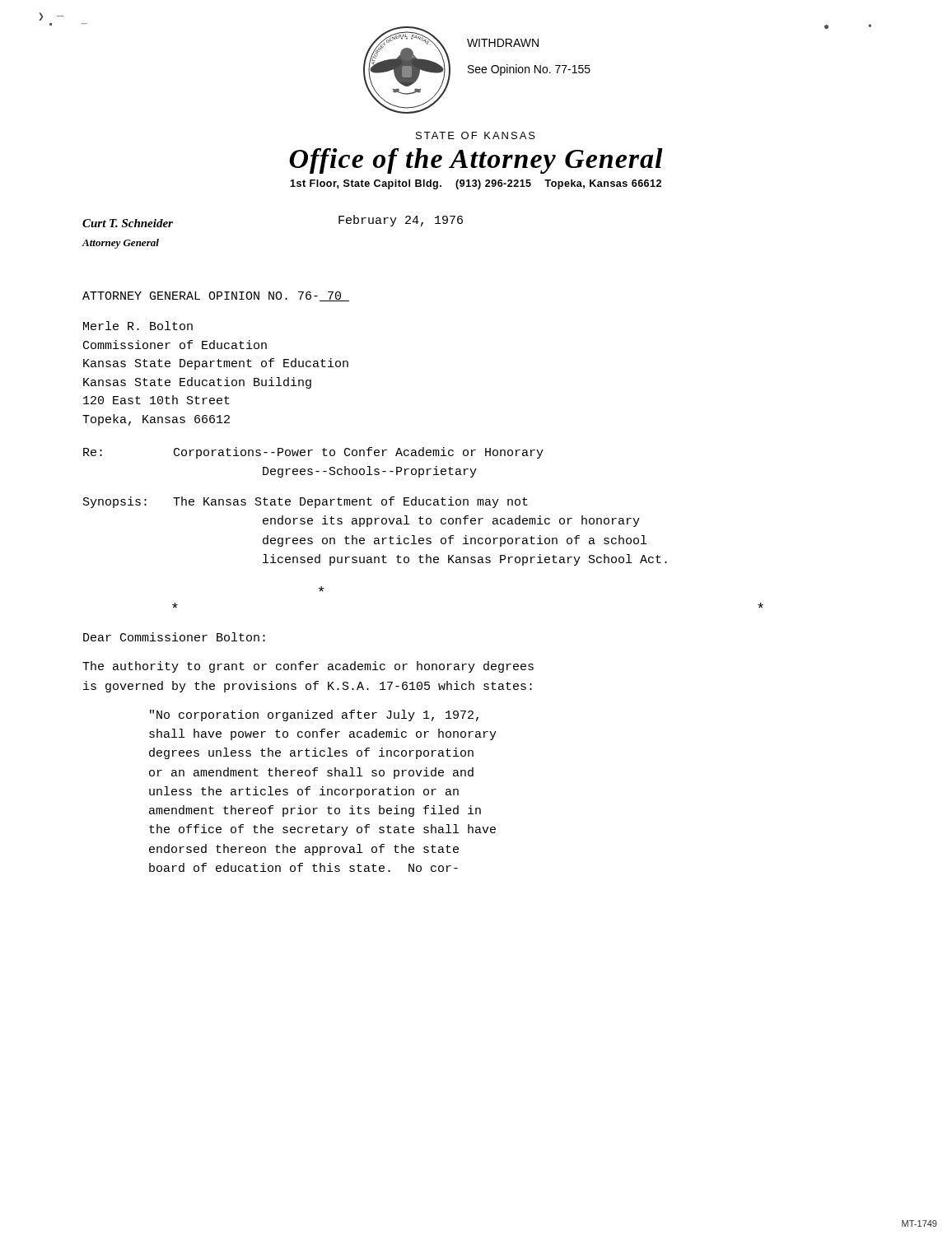This screenshot has height=1235, width=952.
Task: Find the block on this page that starts "Re: Corporations--Power to Confer Academic or Honorary"
Action: 313,463
